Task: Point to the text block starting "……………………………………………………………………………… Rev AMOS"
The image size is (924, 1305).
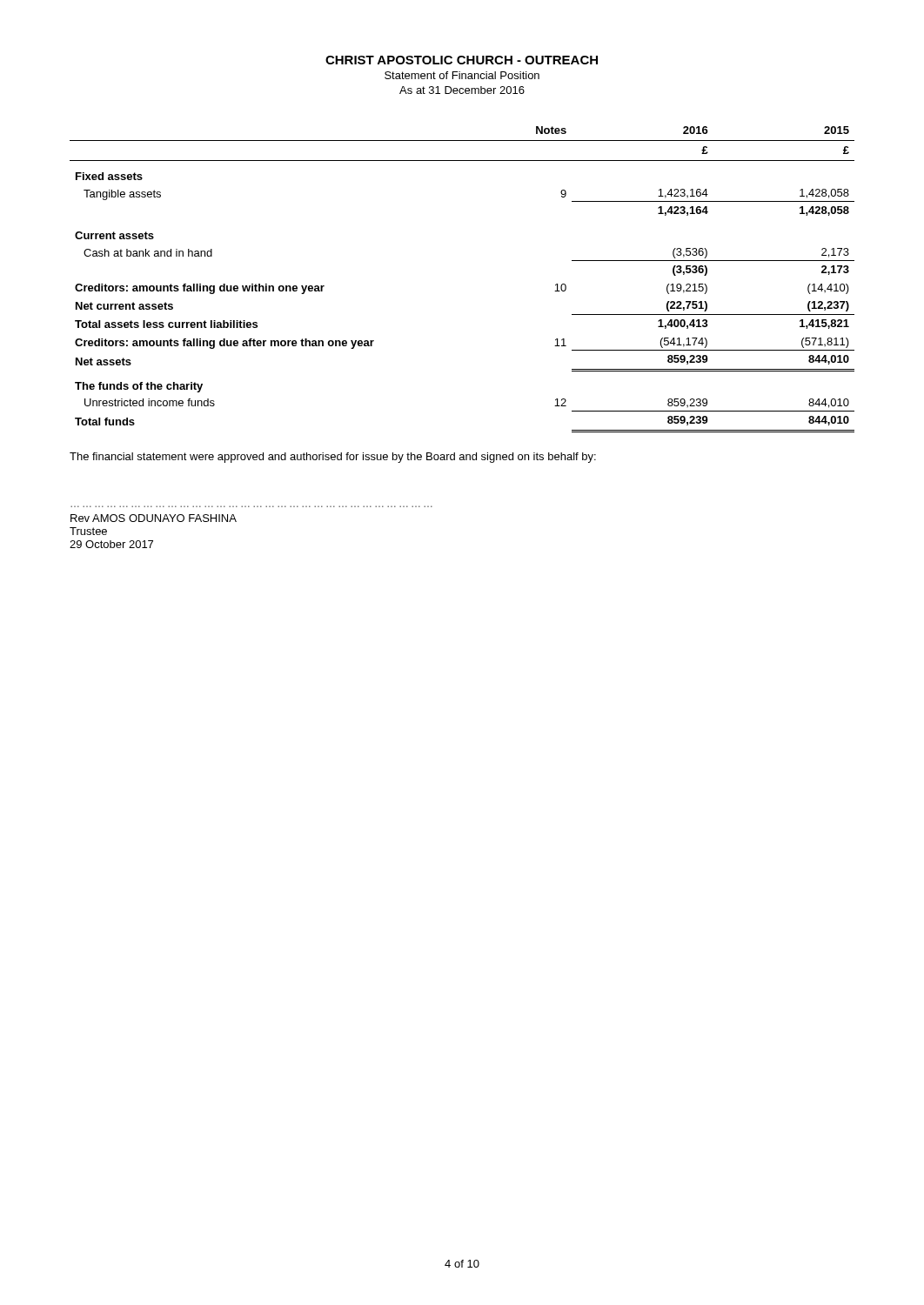Action: 154,518
